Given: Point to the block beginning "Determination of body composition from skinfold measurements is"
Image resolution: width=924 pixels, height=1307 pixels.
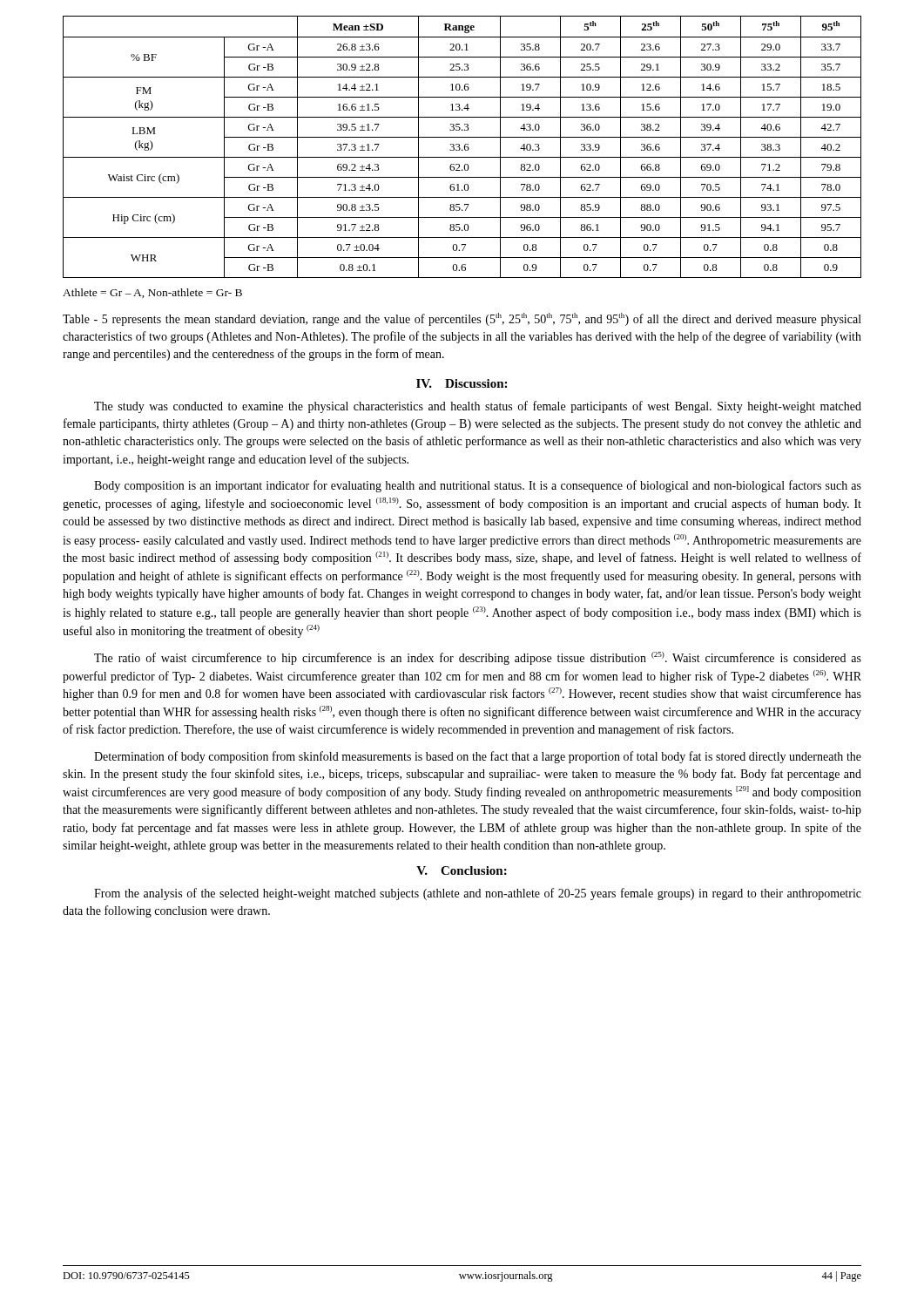Looking at the screenshot, I should [x=462, y=801].
